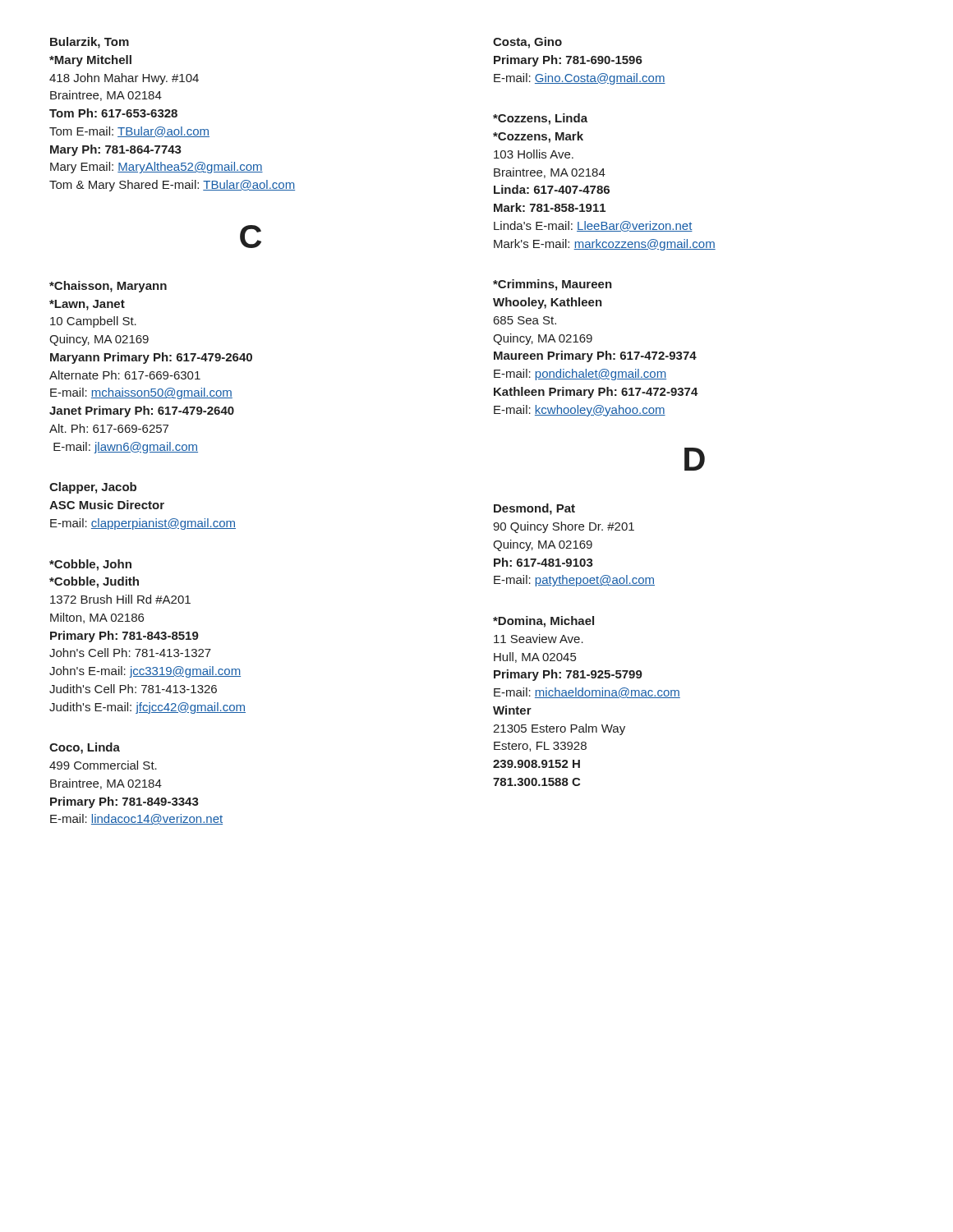Find the text block containing "Coco, Linda 499 Commercial"
The height and width of the screenshot is (1232, 953).
pyautogui.click(x=136, y=783)
